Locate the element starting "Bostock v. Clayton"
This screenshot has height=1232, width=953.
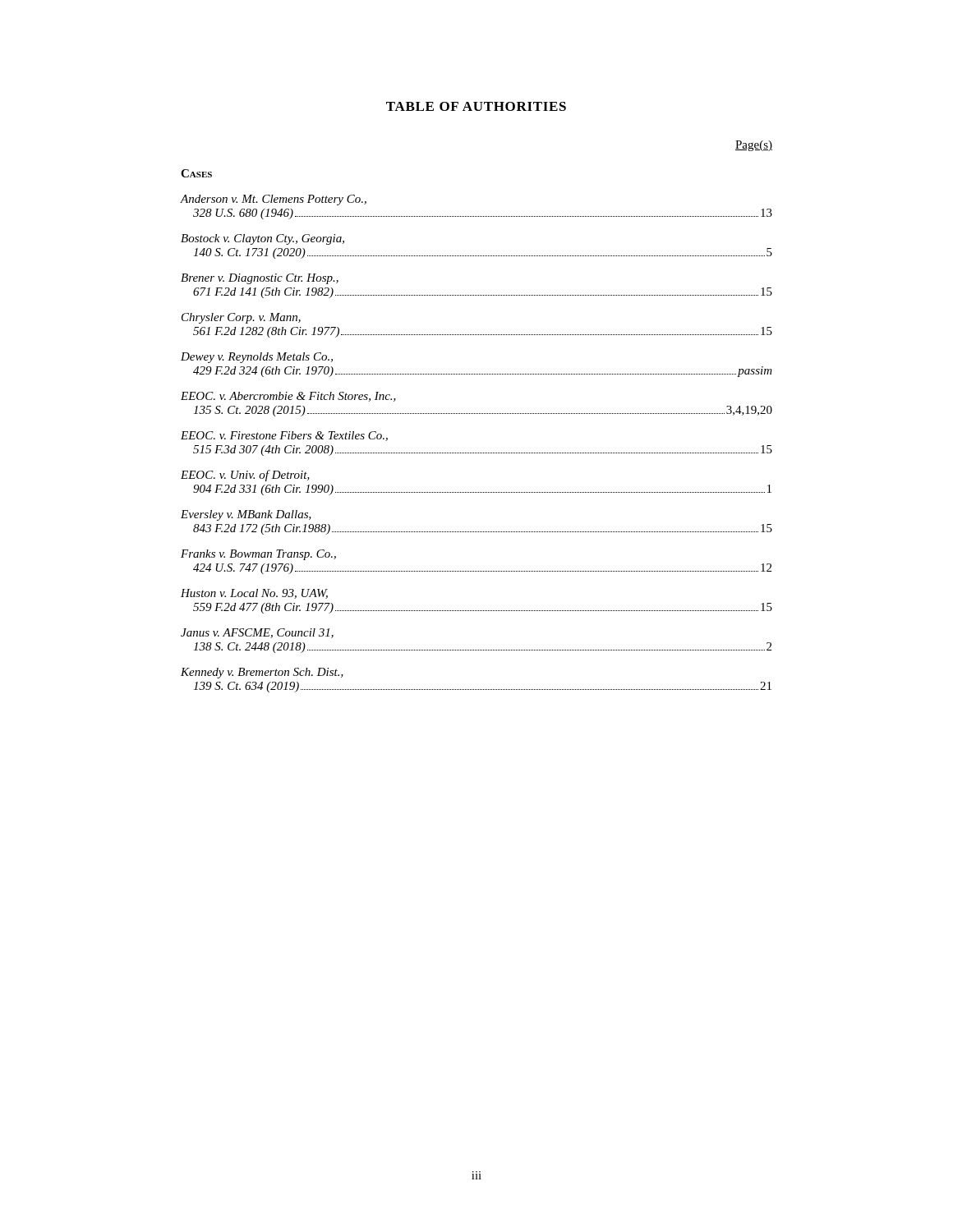click(476, 246)
